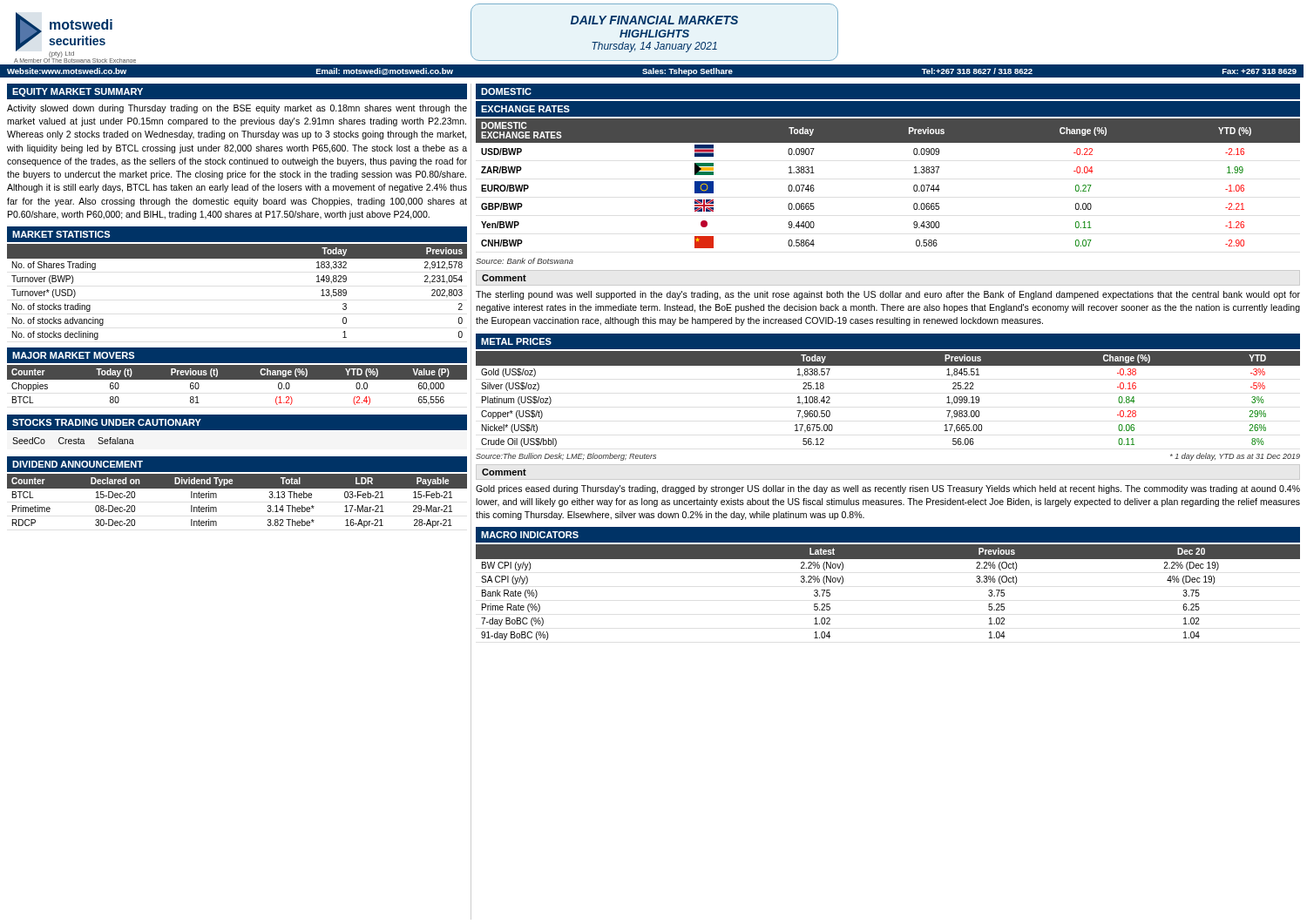Select the table that reads "Previous (t)"
This screenshot has width=1307, height=924.
(237, 386)
